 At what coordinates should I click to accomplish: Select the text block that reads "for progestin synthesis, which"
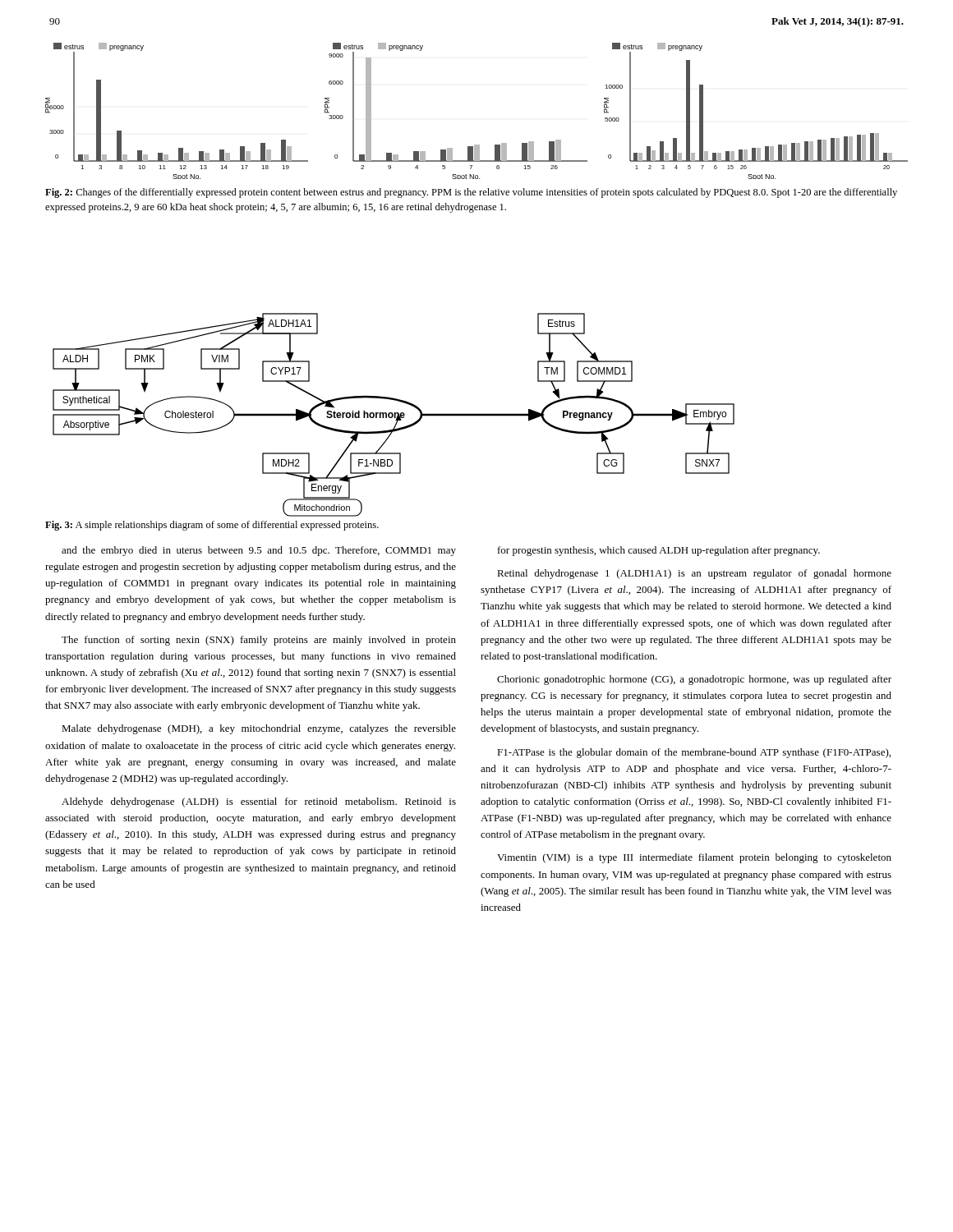(686, 729)
